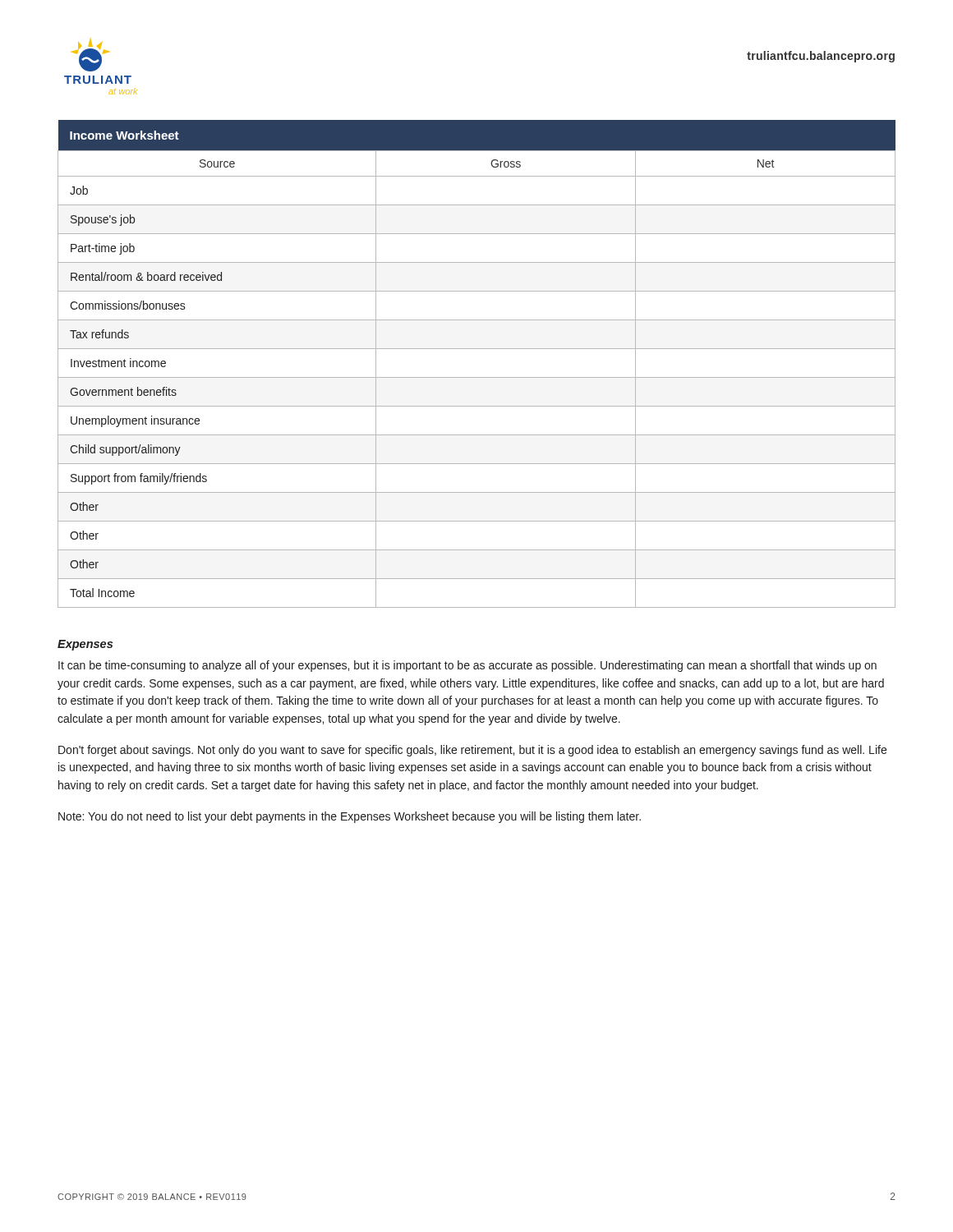
Task: Locate the text block that says "Don't forget about savings. Not"
Action: 472,768
